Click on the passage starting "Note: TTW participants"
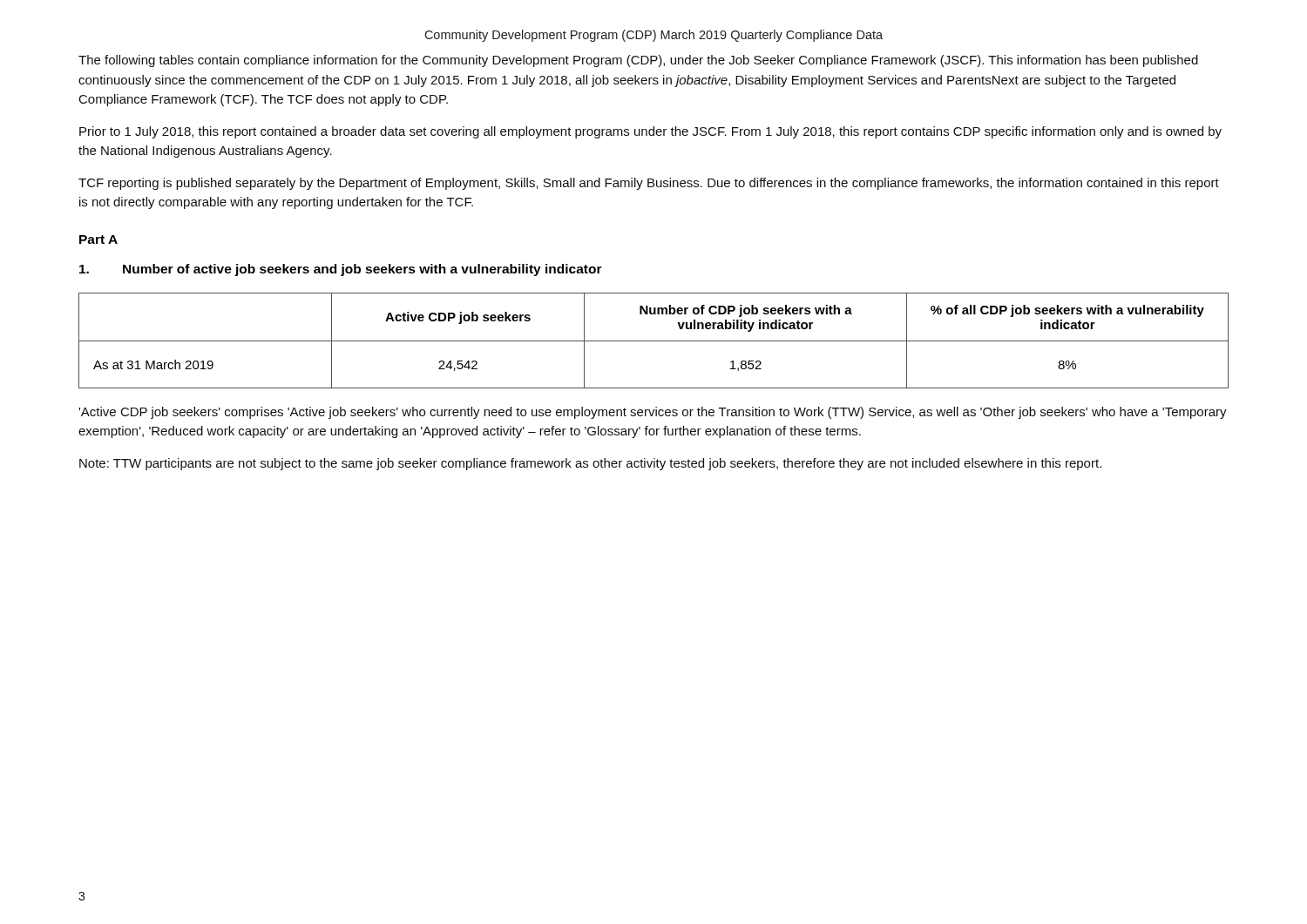Viewport: 1307px width, 924px height. click(x=590, y=462)
